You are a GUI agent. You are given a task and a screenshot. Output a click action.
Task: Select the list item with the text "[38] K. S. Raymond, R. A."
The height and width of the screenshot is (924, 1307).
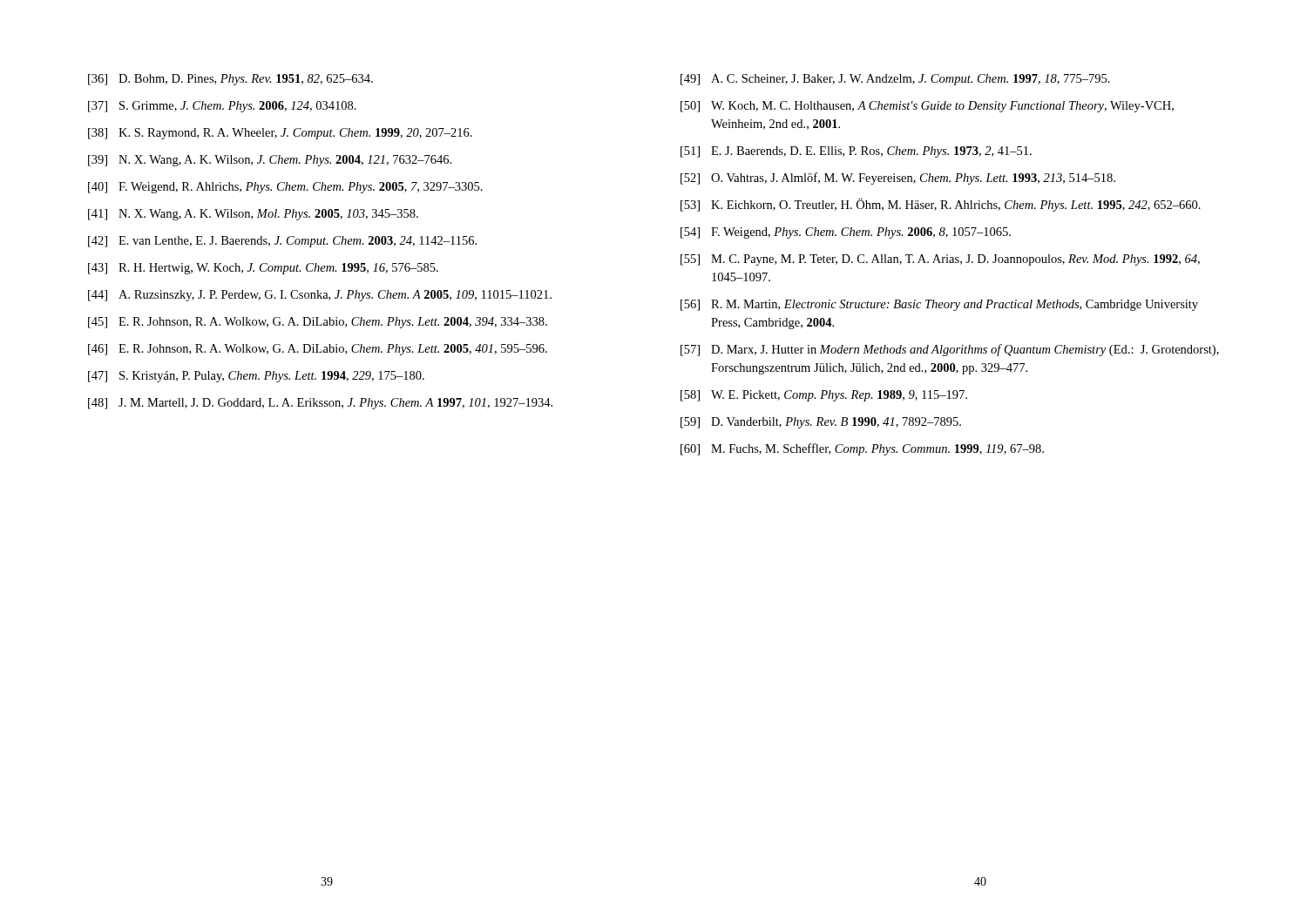357,133
